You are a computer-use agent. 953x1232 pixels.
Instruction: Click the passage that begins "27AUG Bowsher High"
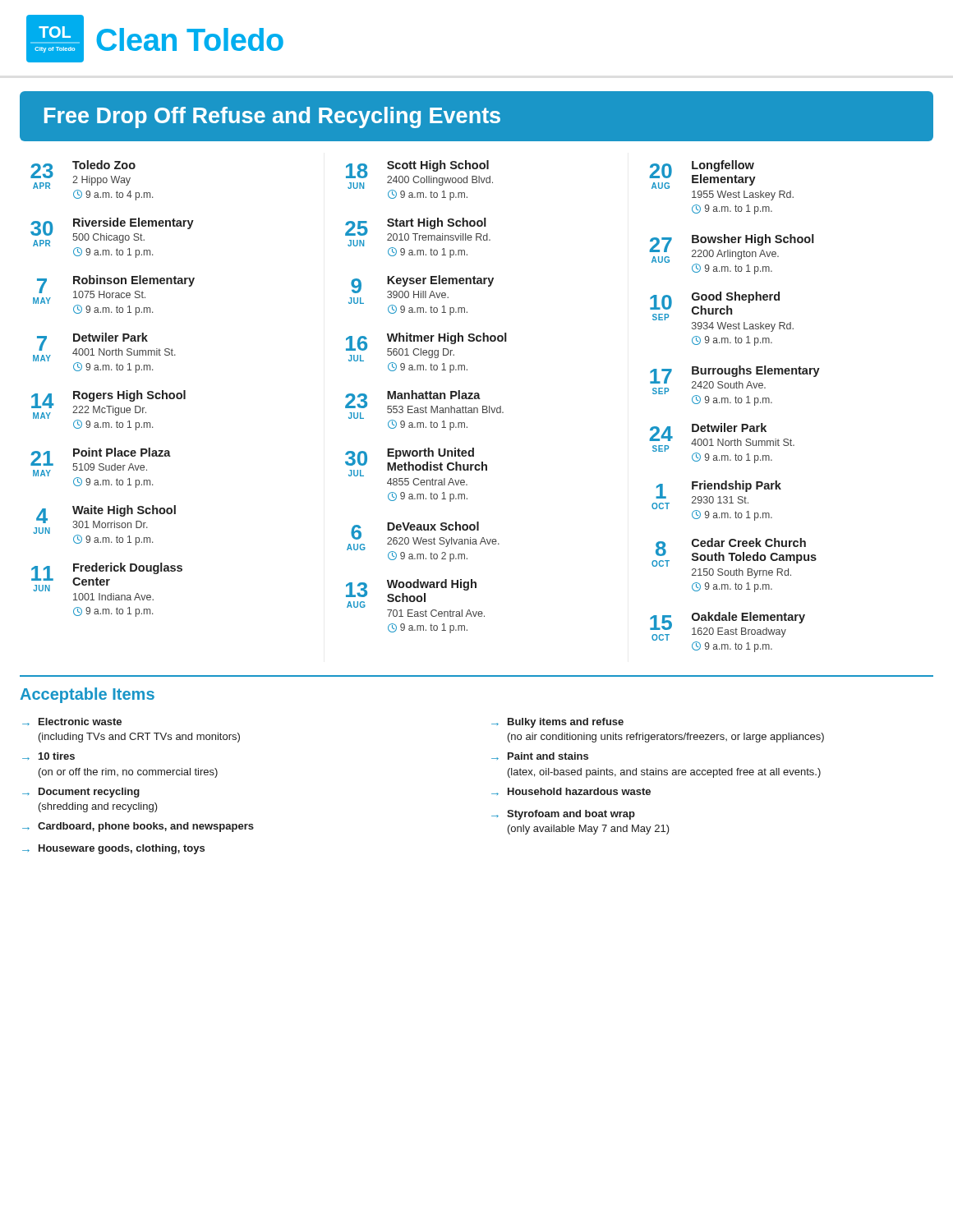pos(781,253)
